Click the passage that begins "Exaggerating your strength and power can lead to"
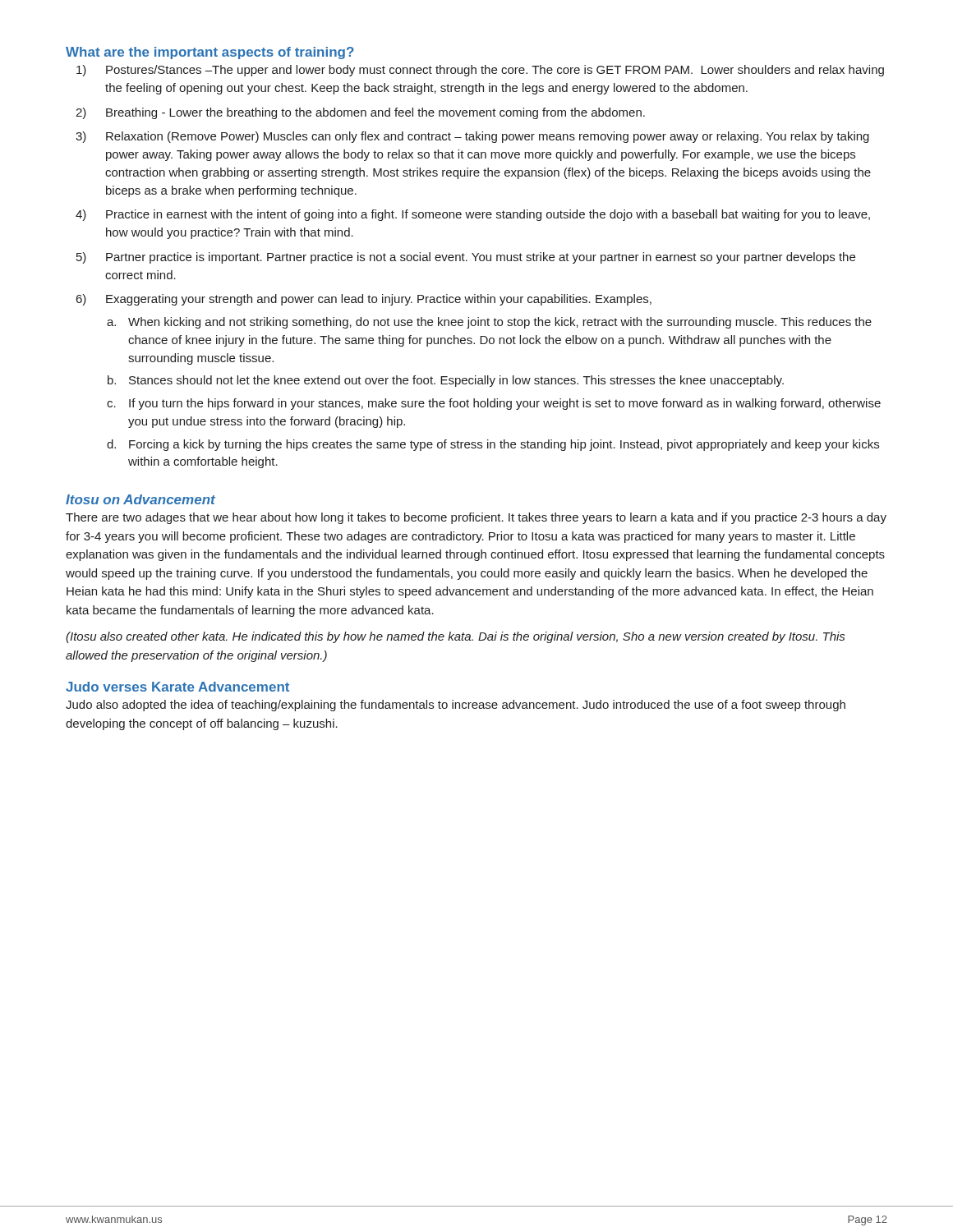The height and width of the screenshot is (1232, 953). (x=496, y=381)
